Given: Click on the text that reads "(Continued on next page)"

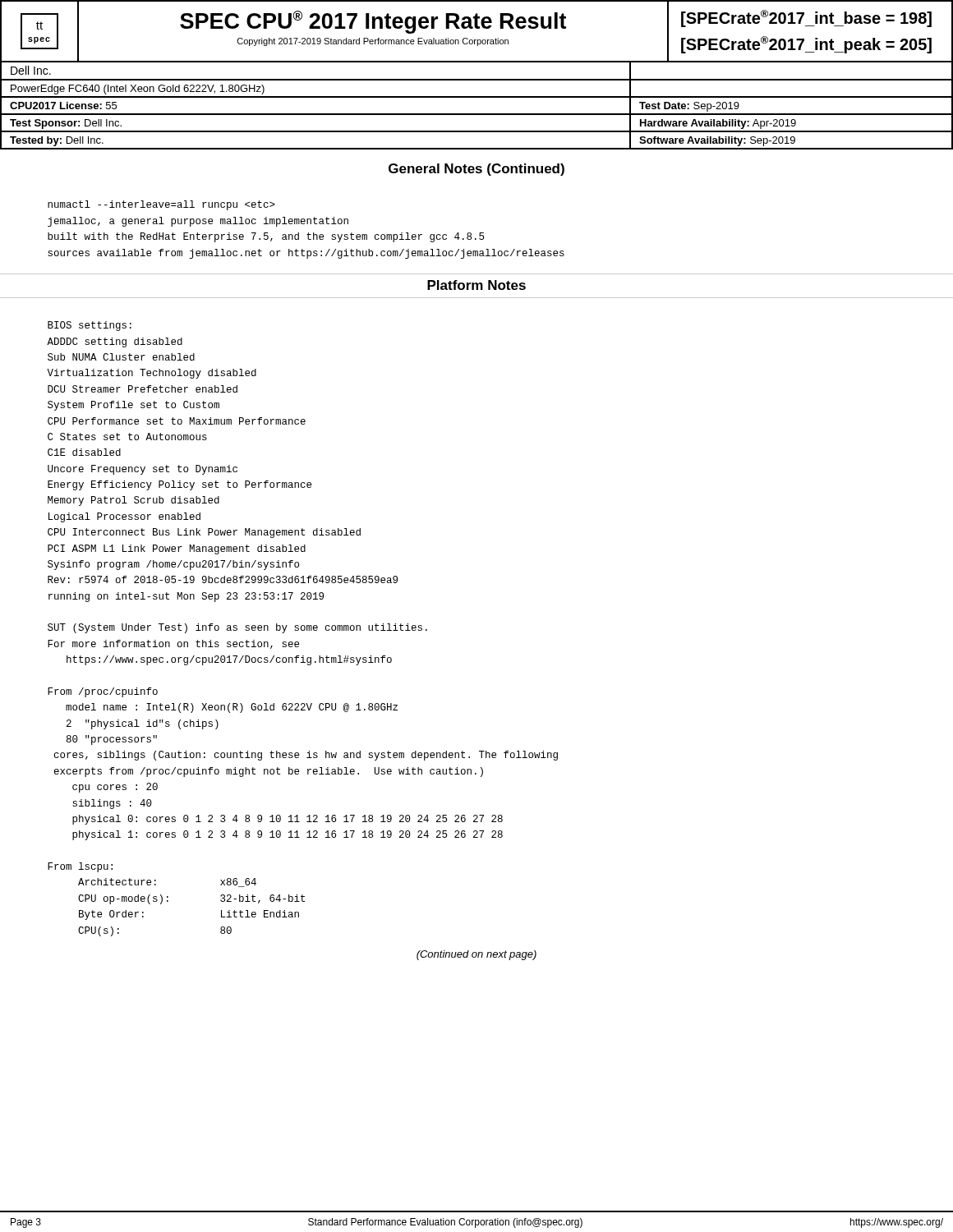Looking at the screenshot, I should click(x=476, y=954).
